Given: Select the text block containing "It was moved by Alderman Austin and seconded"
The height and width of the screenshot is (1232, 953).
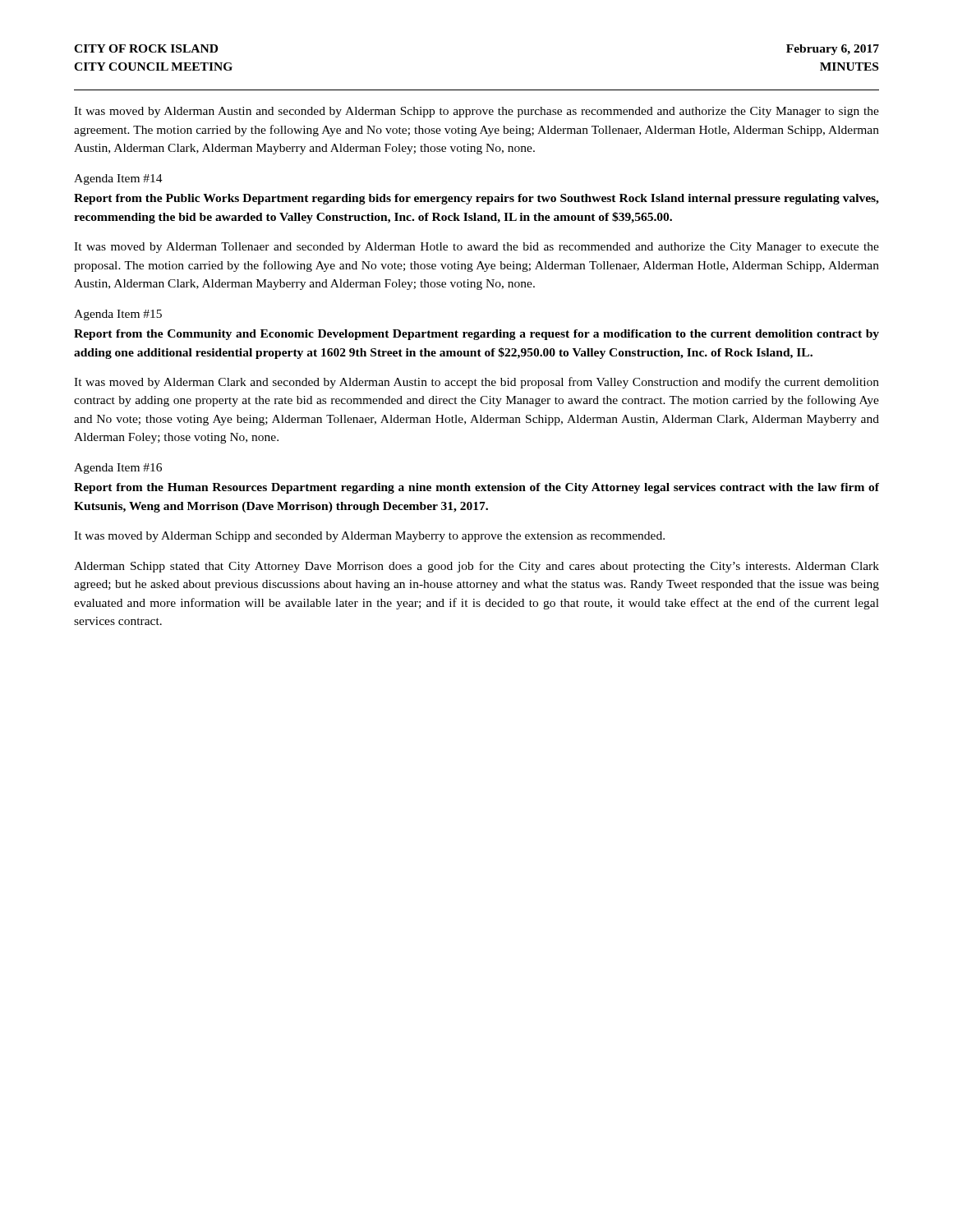Looking at the screenshot, I should (x=476, y=129).
